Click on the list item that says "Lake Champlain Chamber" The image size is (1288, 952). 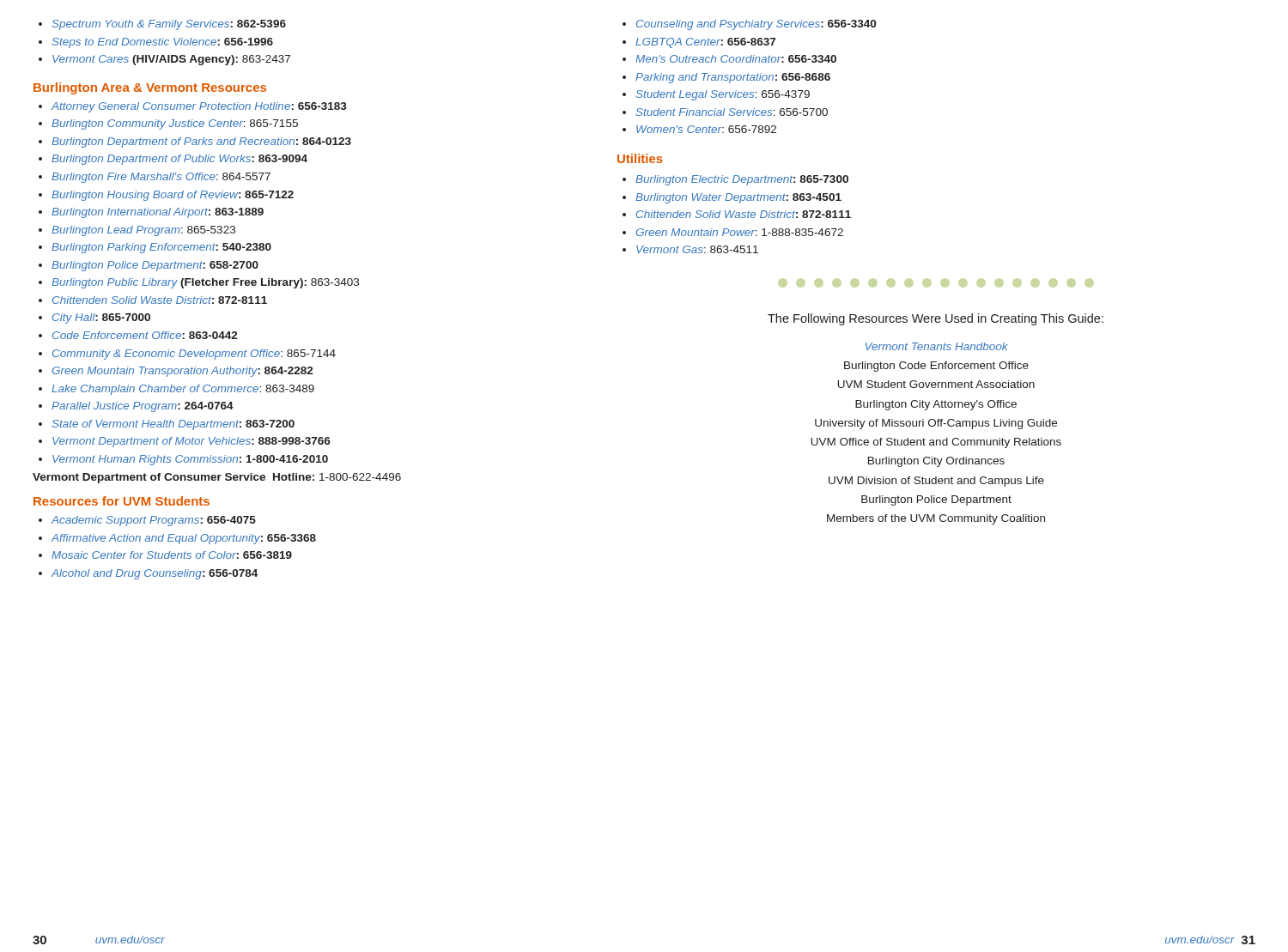click(305, 388)
